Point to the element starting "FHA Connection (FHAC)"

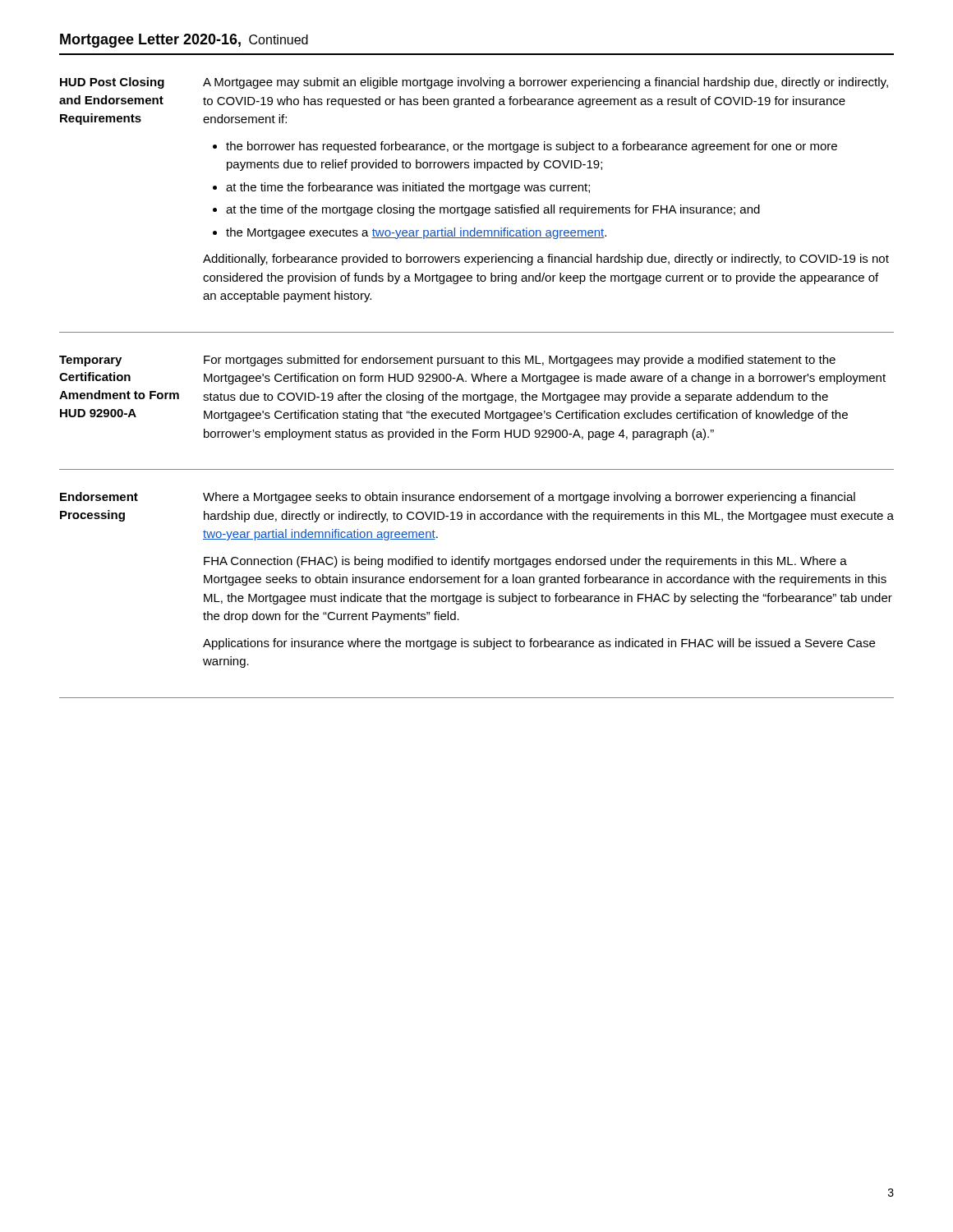[x=547, y=588]
